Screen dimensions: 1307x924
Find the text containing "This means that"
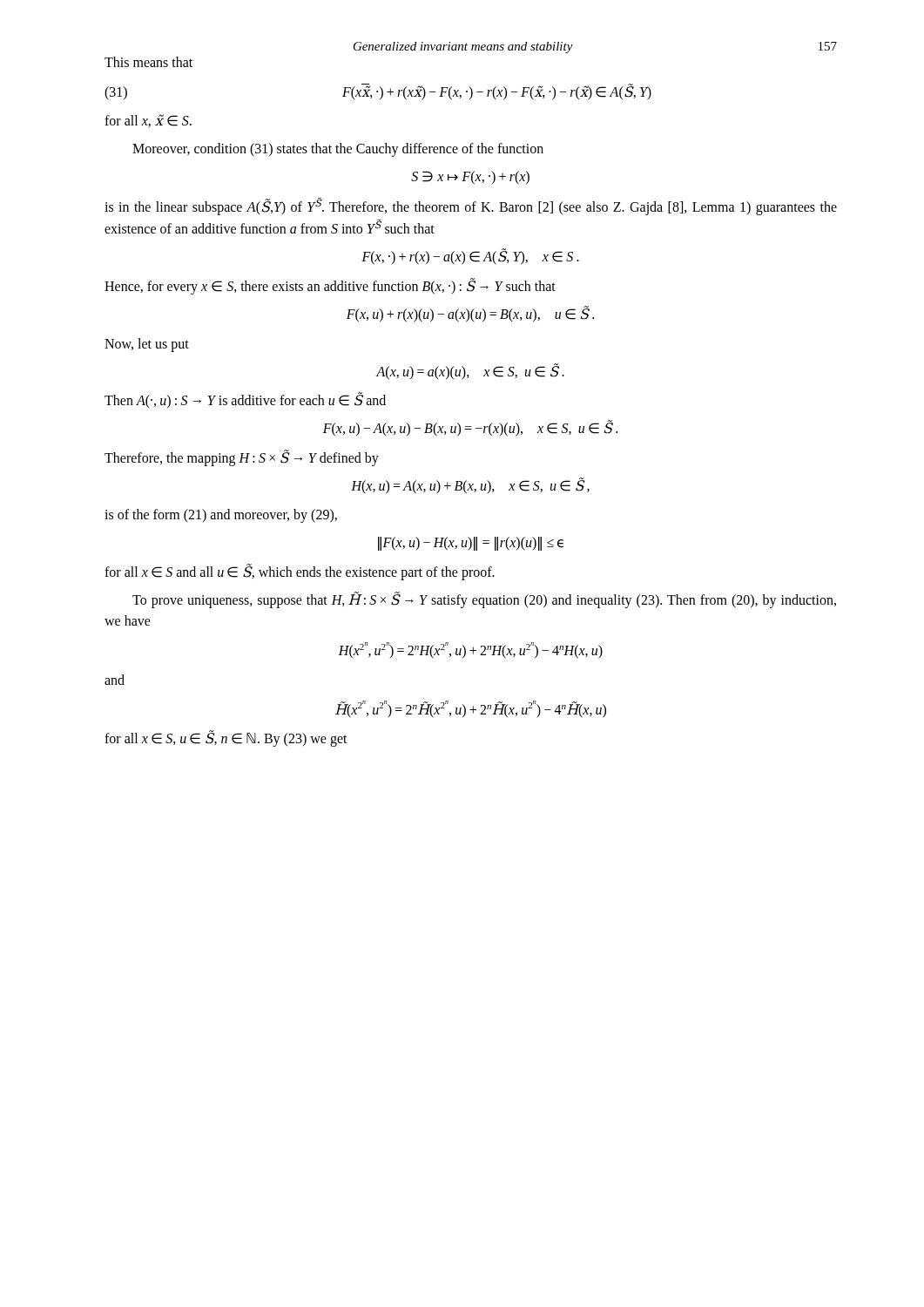click(148, 62)
